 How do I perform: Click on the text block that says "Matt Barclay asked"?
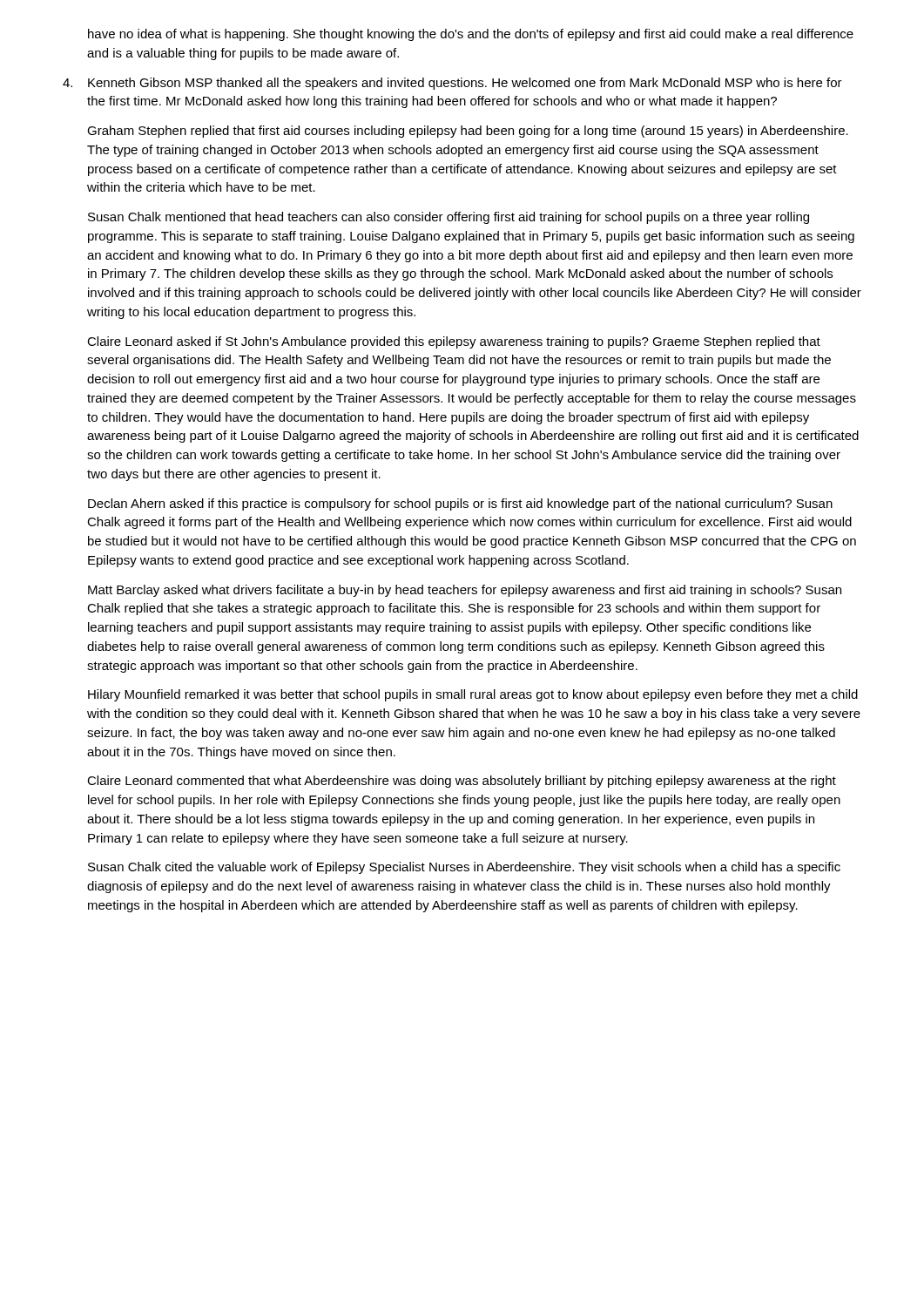[x=465, y=627]
